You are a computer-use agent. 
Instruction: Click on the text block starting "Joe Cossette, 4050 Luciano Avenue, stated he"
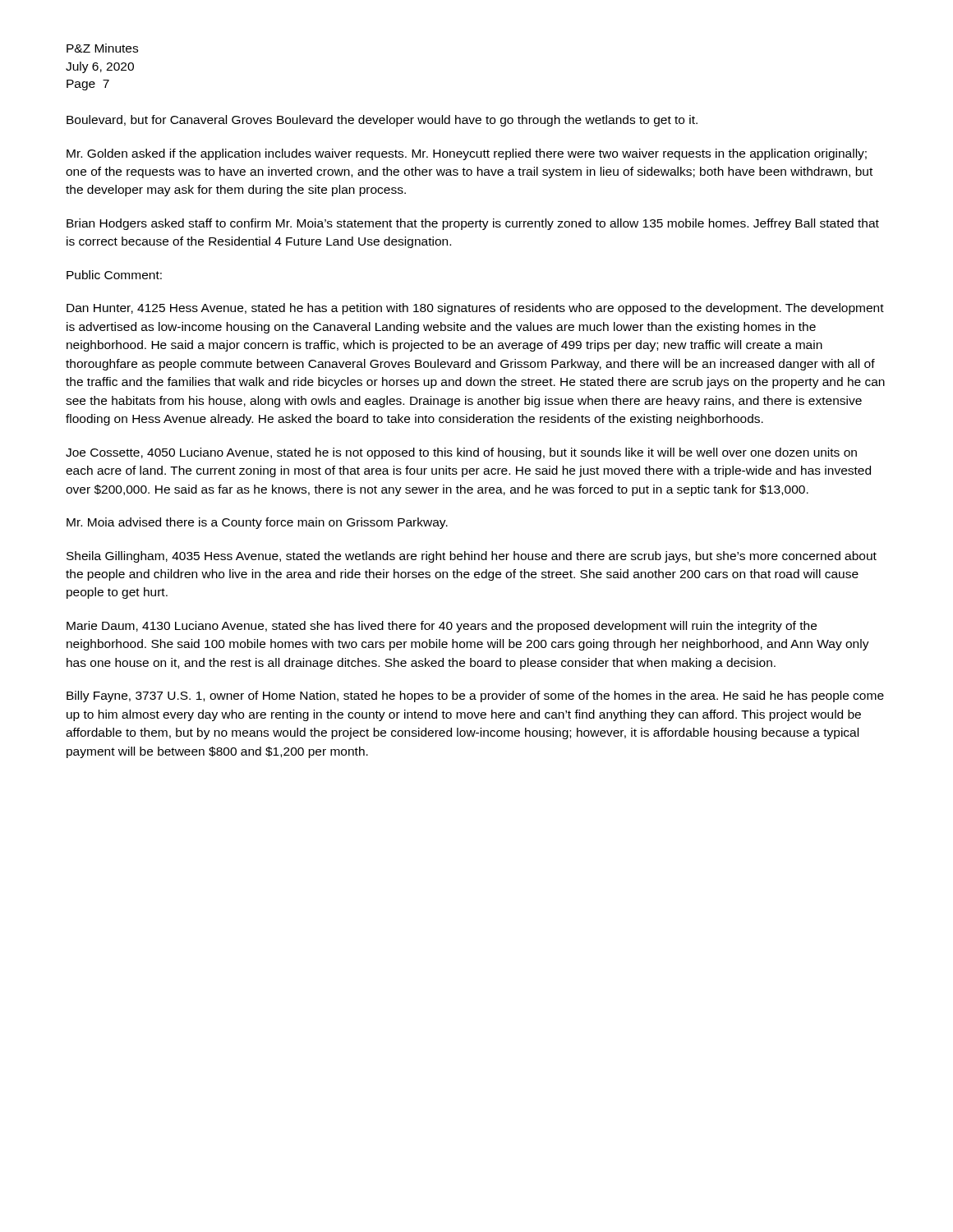[469, 470]
